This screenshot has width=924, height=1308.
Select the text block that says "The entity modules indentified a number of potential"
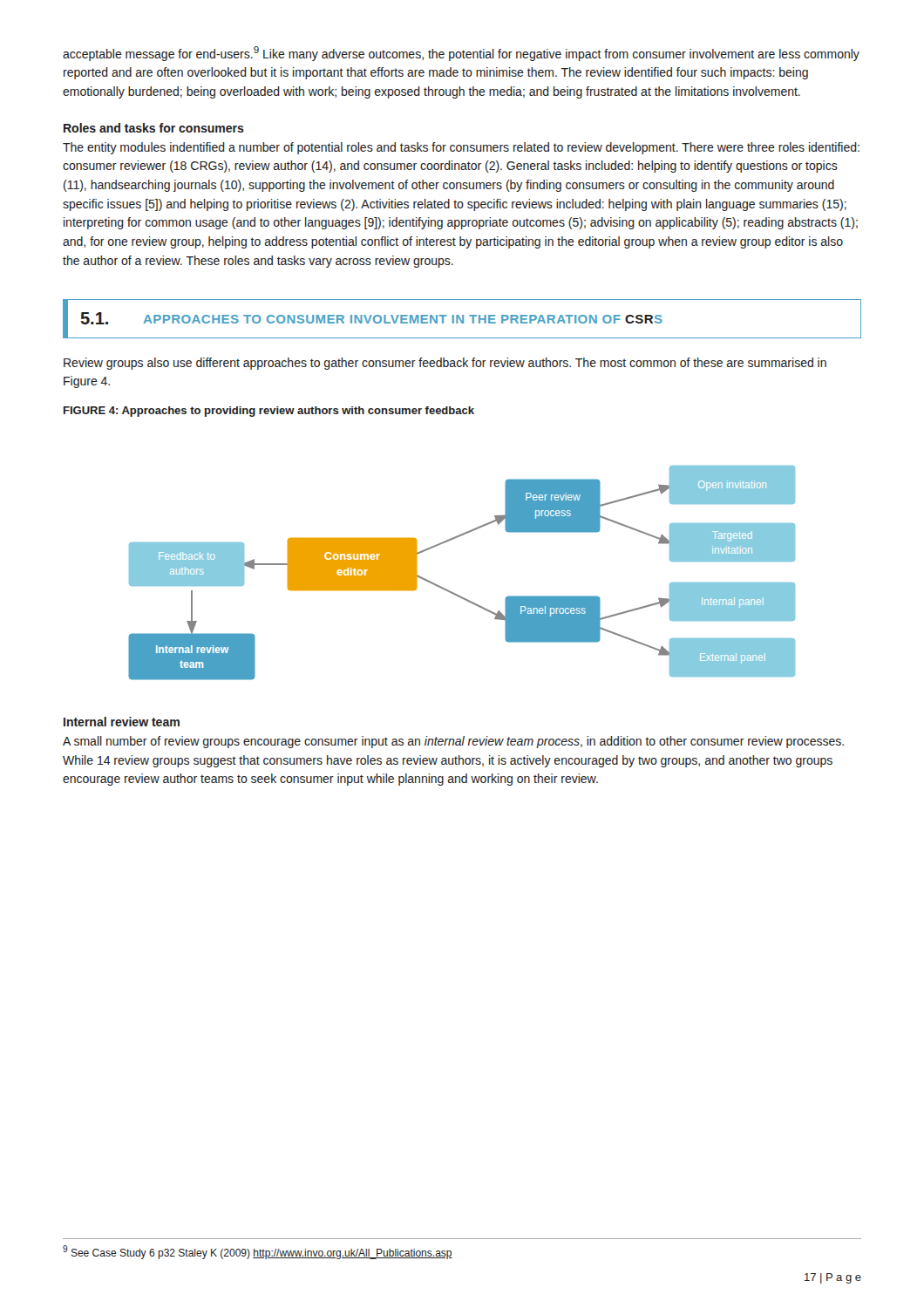(x=461, y=204)
